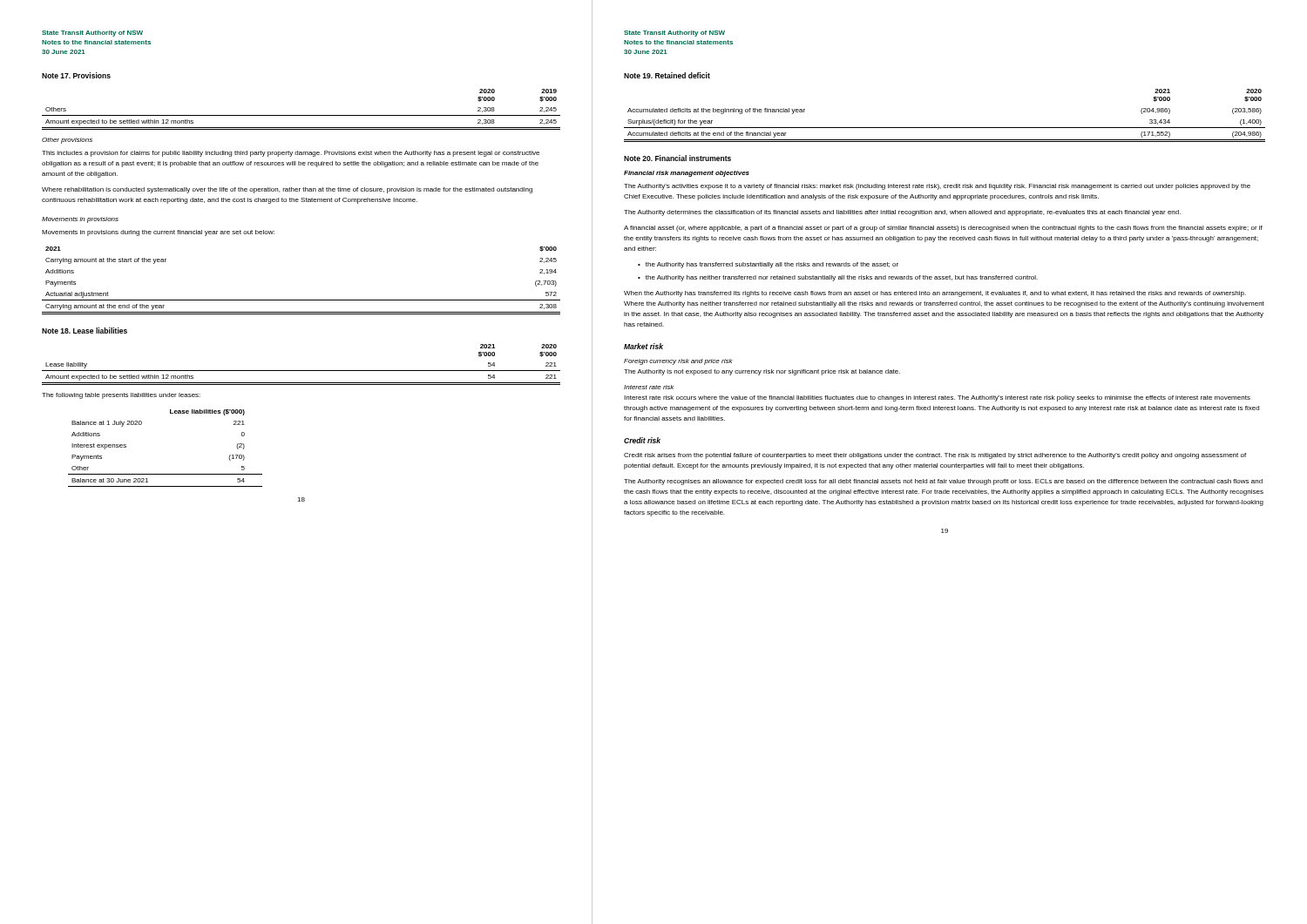Select the text block that says "The Authority determines the"
This screenshot has width=1307, height=924.
pyautogui.click(x=902, y=212)
